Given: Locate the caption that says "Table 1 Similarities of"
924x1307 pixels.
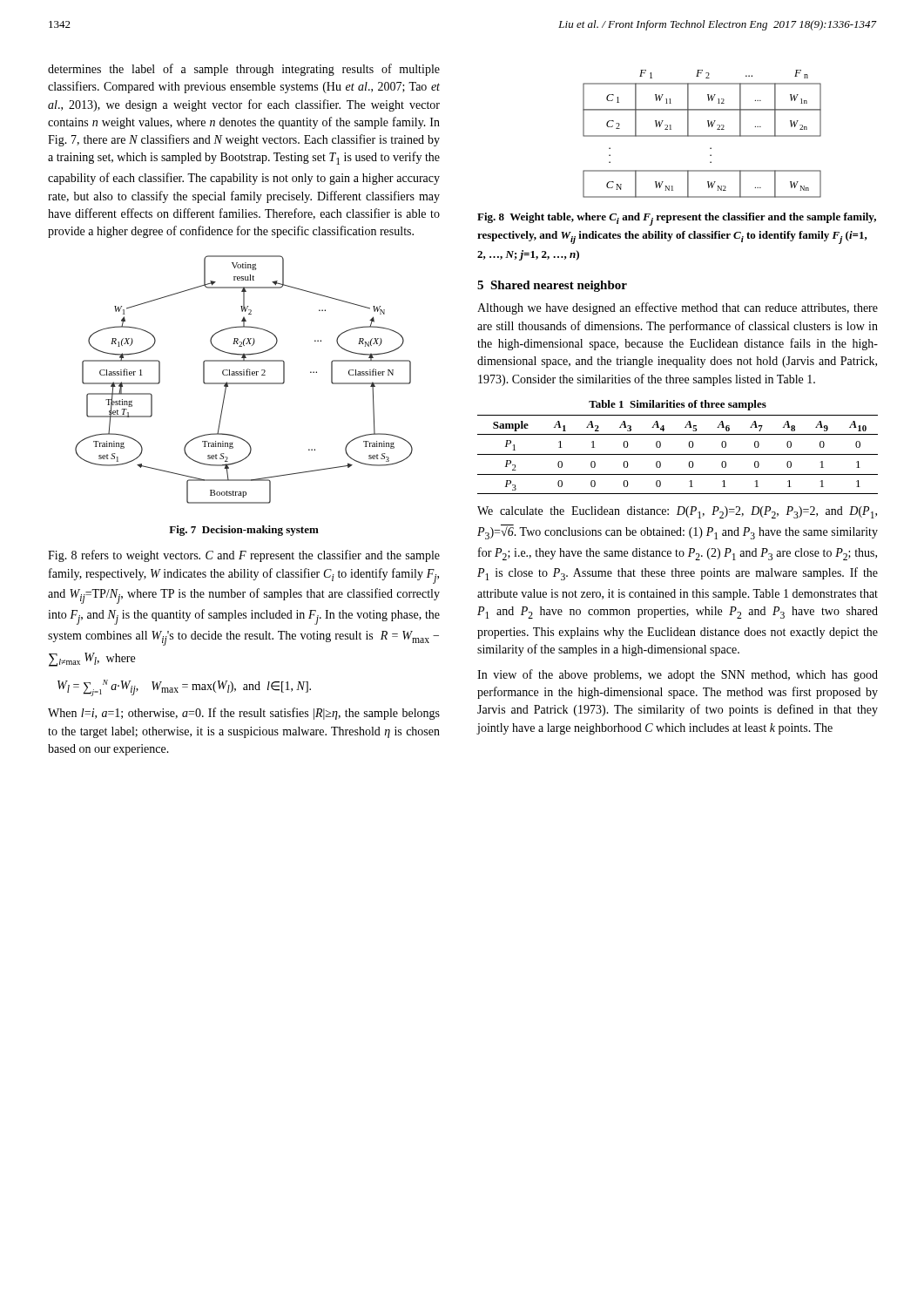Looking at the screenshot, I should click(678, 404).
